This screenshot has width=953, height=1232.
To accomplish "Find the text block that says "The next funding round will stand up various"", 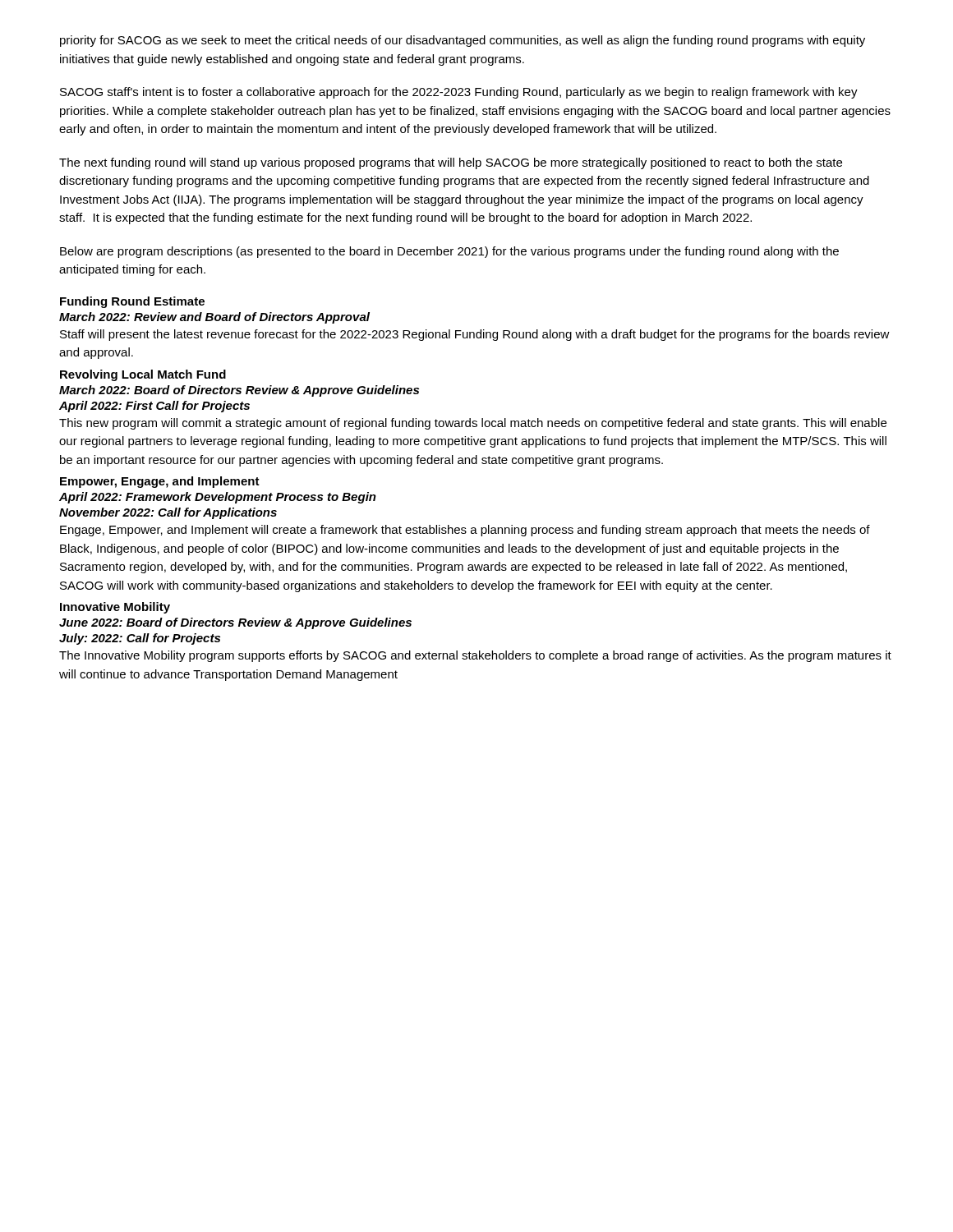I will click(464, 190).
